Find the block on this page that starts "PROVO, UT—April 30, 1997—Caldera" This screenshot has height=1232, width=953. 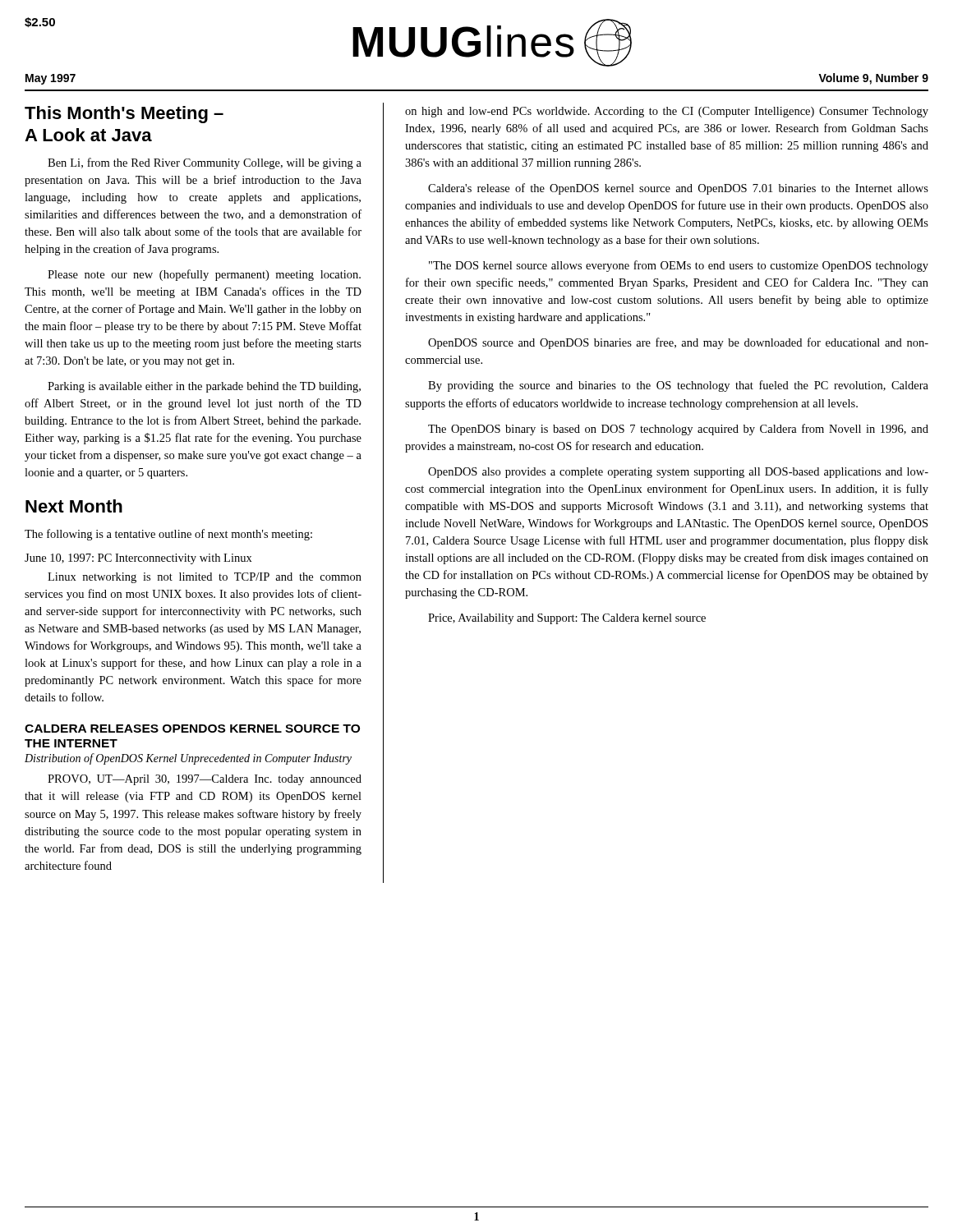(193, 822)
